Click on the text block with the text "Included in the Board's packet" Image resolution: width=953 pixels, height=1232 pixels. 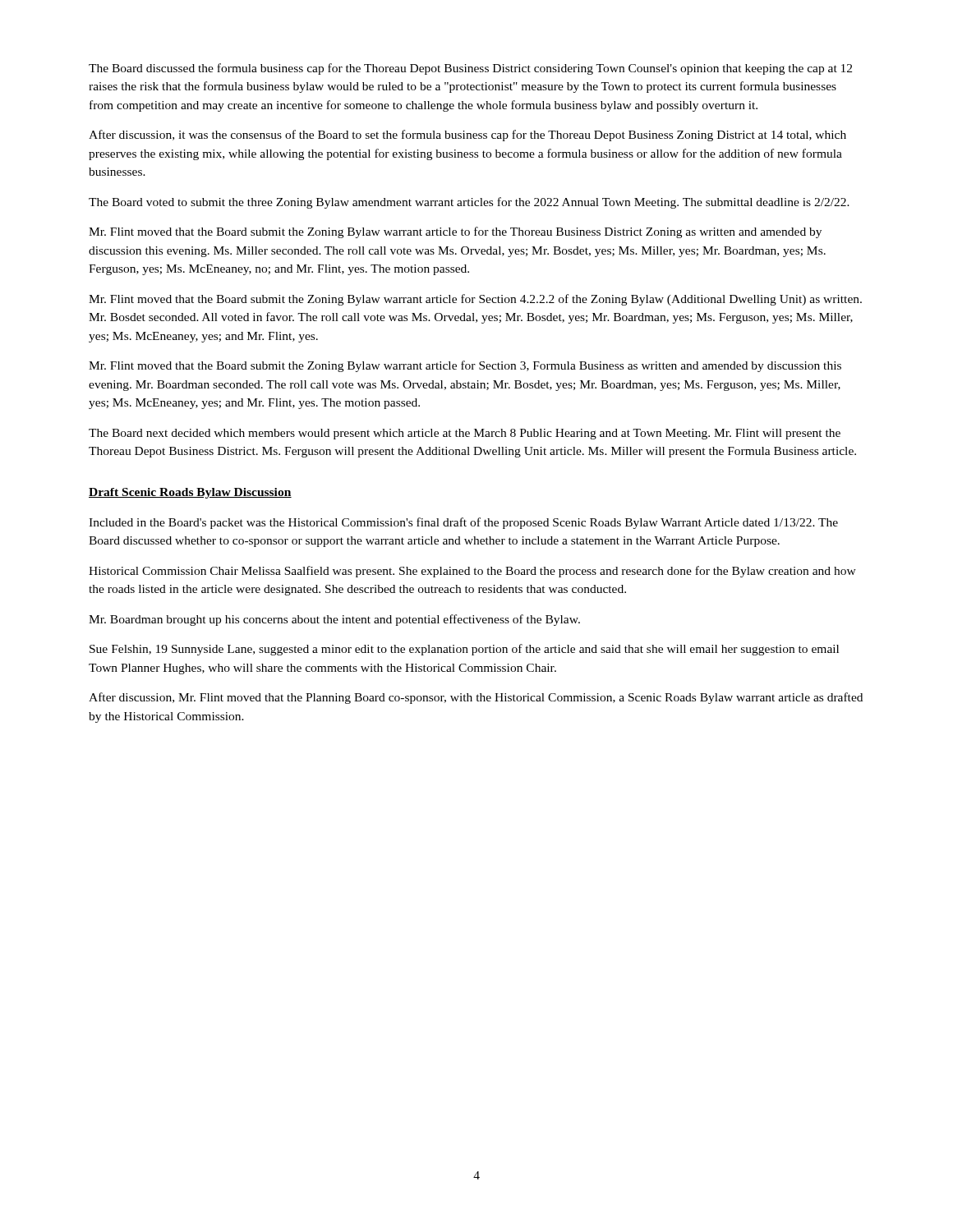pos(463,531)
